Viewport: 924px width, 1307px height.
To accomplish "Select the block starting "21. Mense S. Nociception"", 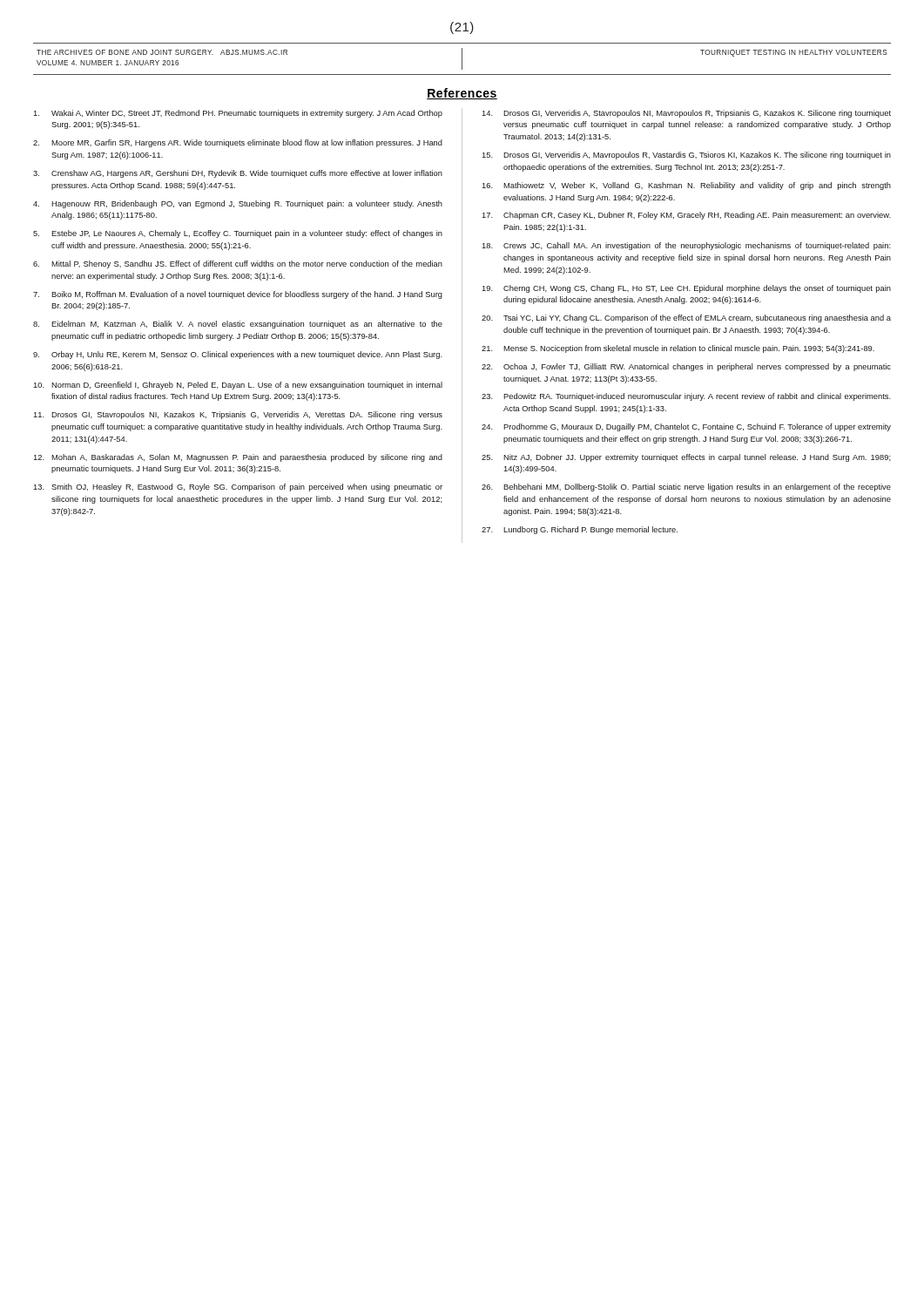I will pyautogui.click(x=686, y=349).
